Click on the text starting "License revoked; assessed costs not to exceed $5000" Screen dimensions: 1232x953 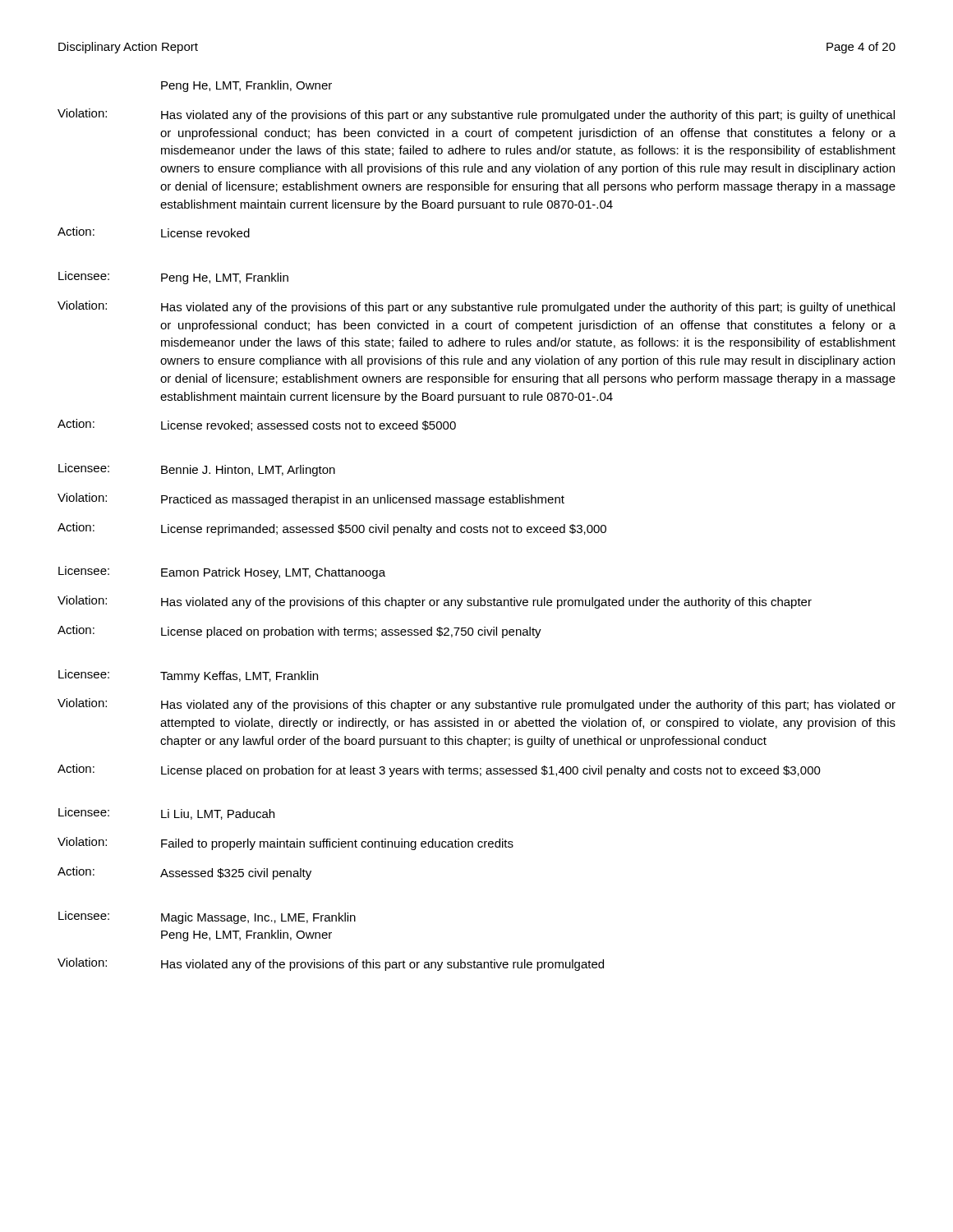tap(308, 425)
